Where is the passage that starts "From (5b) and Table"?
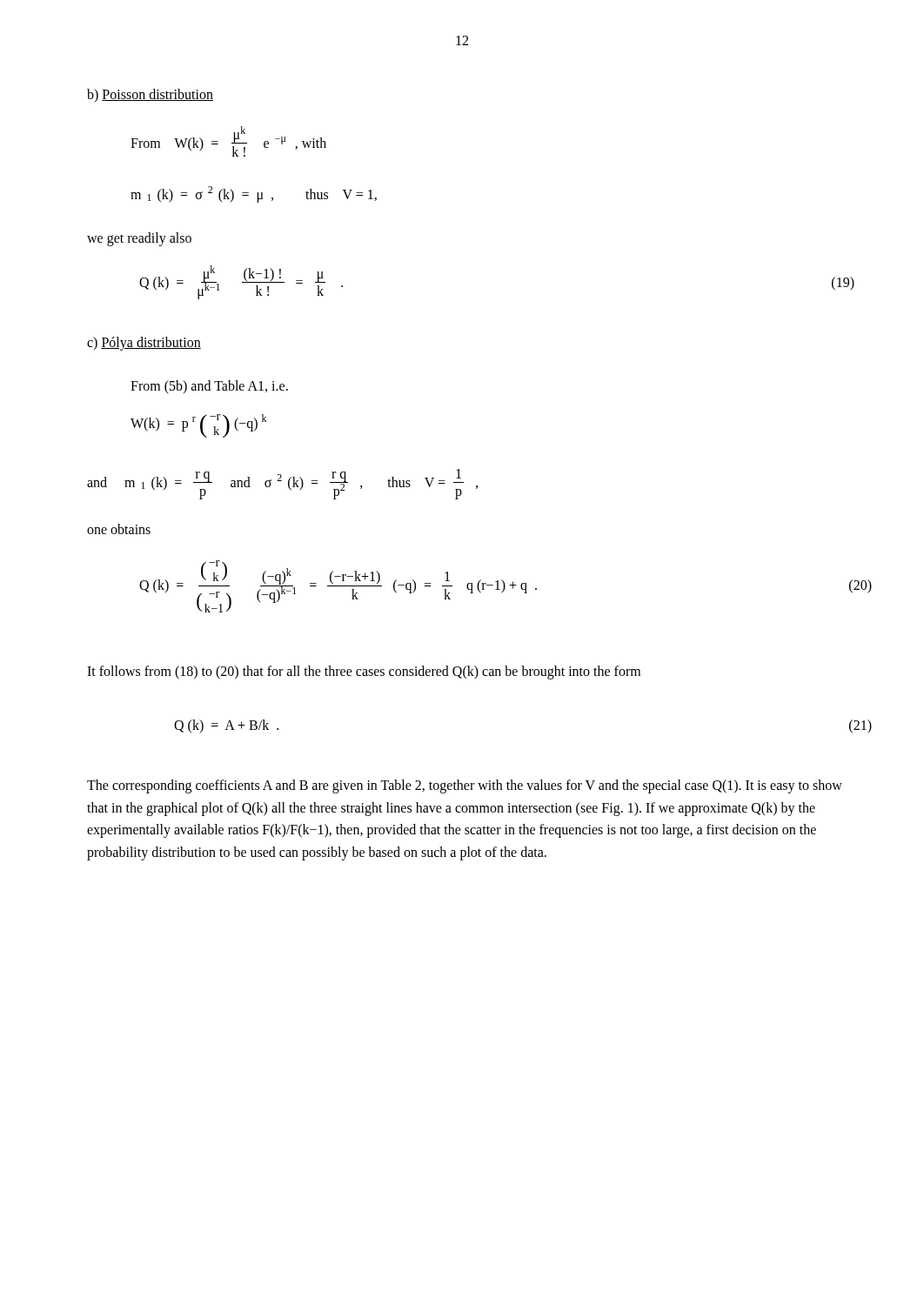This screenshot has width=924, height=1305. (210, 386)
